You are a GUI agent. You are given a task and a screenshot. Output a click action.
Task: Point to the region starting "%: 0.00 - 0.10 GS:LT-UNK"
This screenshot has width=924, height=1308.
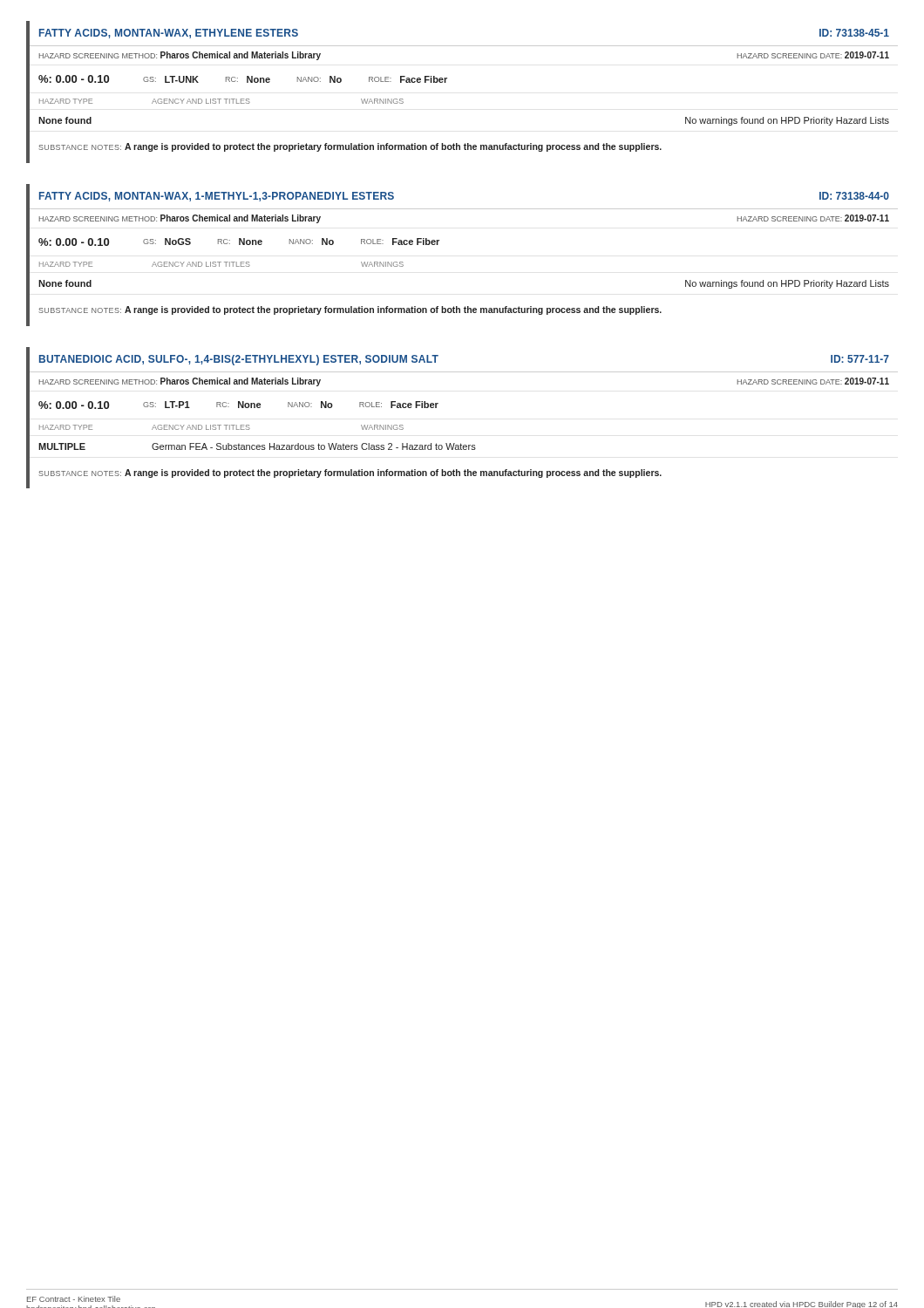[243, 79]
